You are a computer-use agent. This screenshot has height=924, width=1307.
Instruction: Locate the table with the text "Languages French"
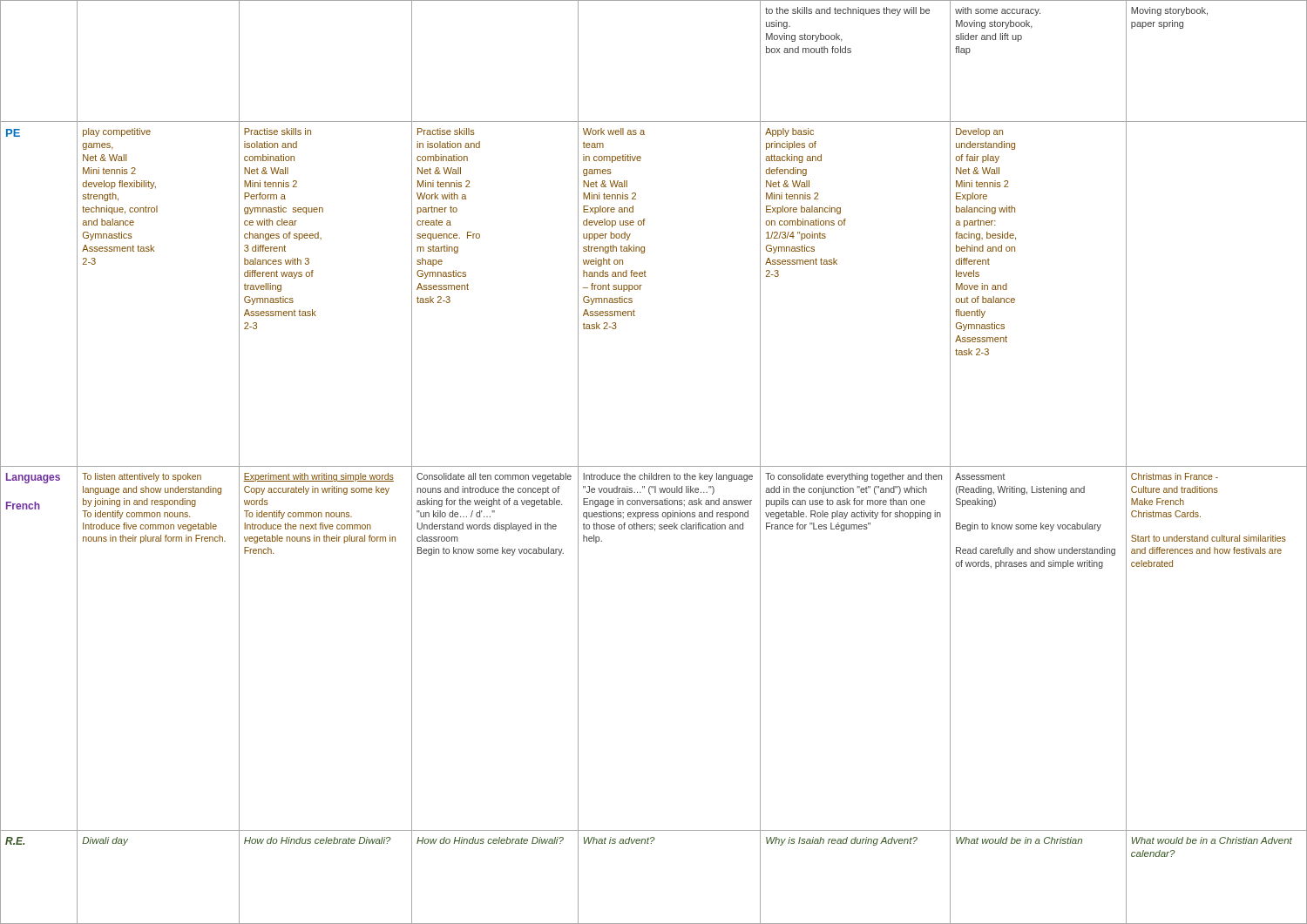(x=654, y=462)
